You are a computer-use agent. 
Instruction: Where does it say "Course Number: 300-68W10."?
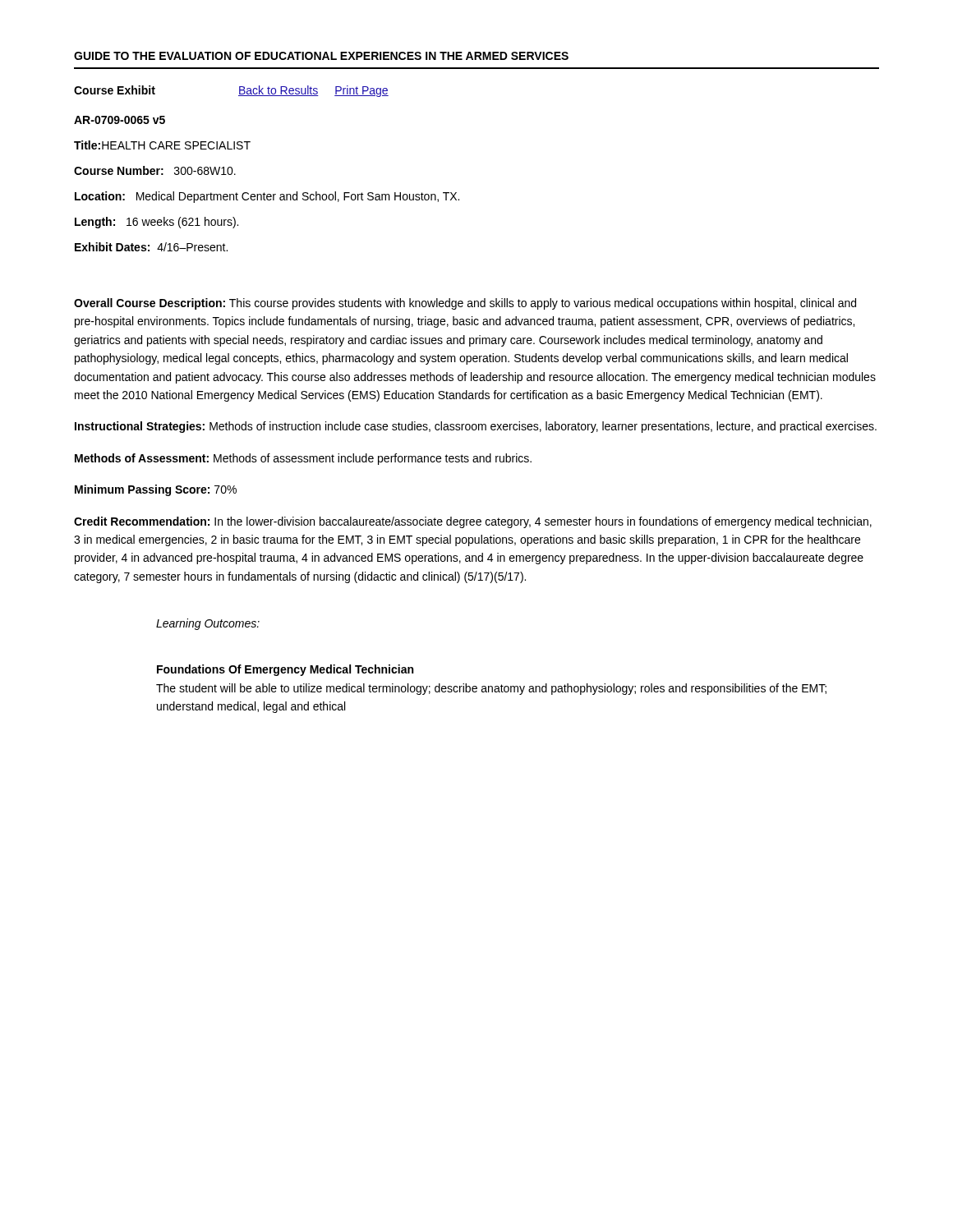click(x=155, y=171)
